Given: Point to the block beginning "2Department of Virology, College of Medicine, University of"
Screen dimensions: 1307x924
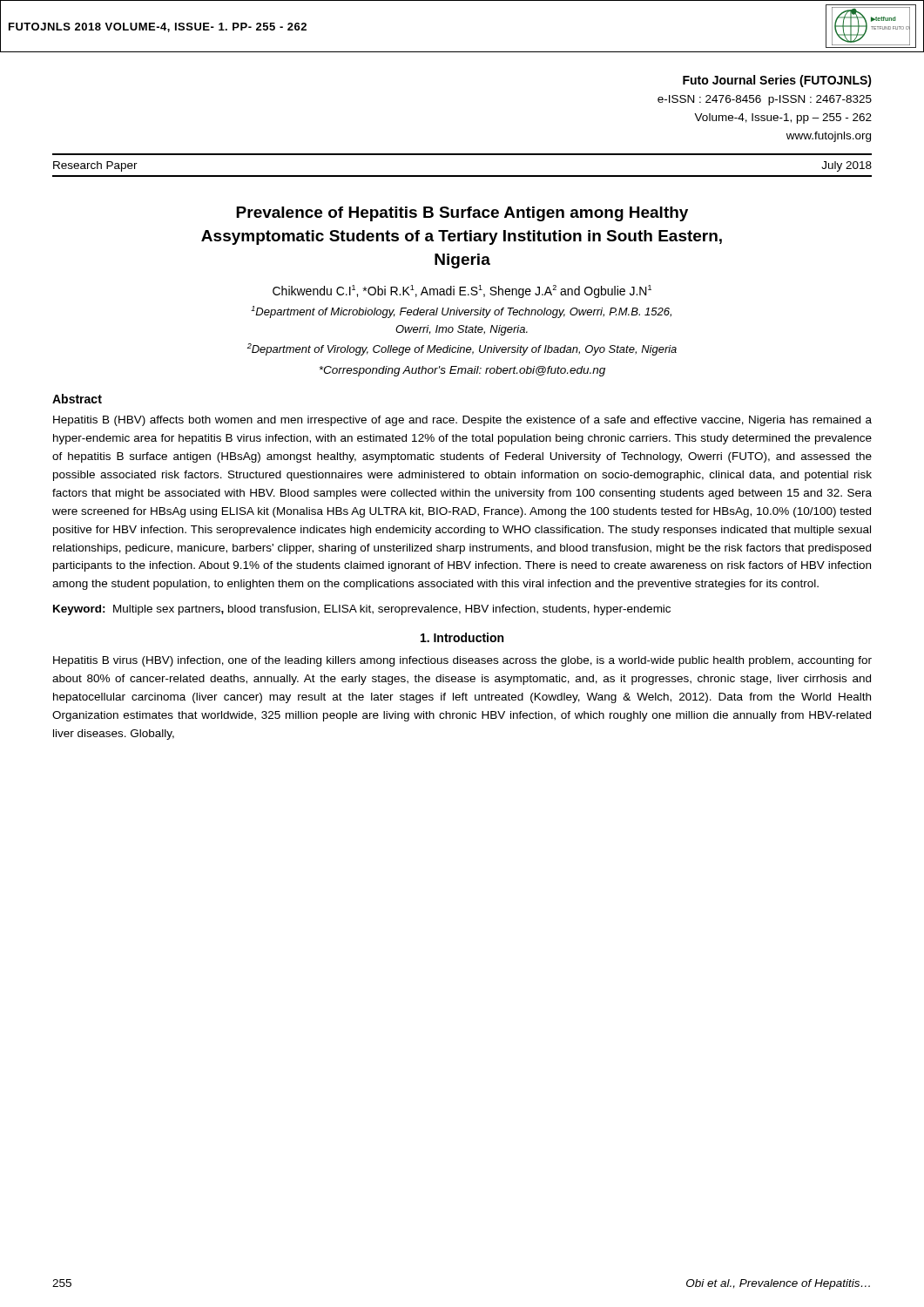Looking at the screenshot, I should pos(462,349).
